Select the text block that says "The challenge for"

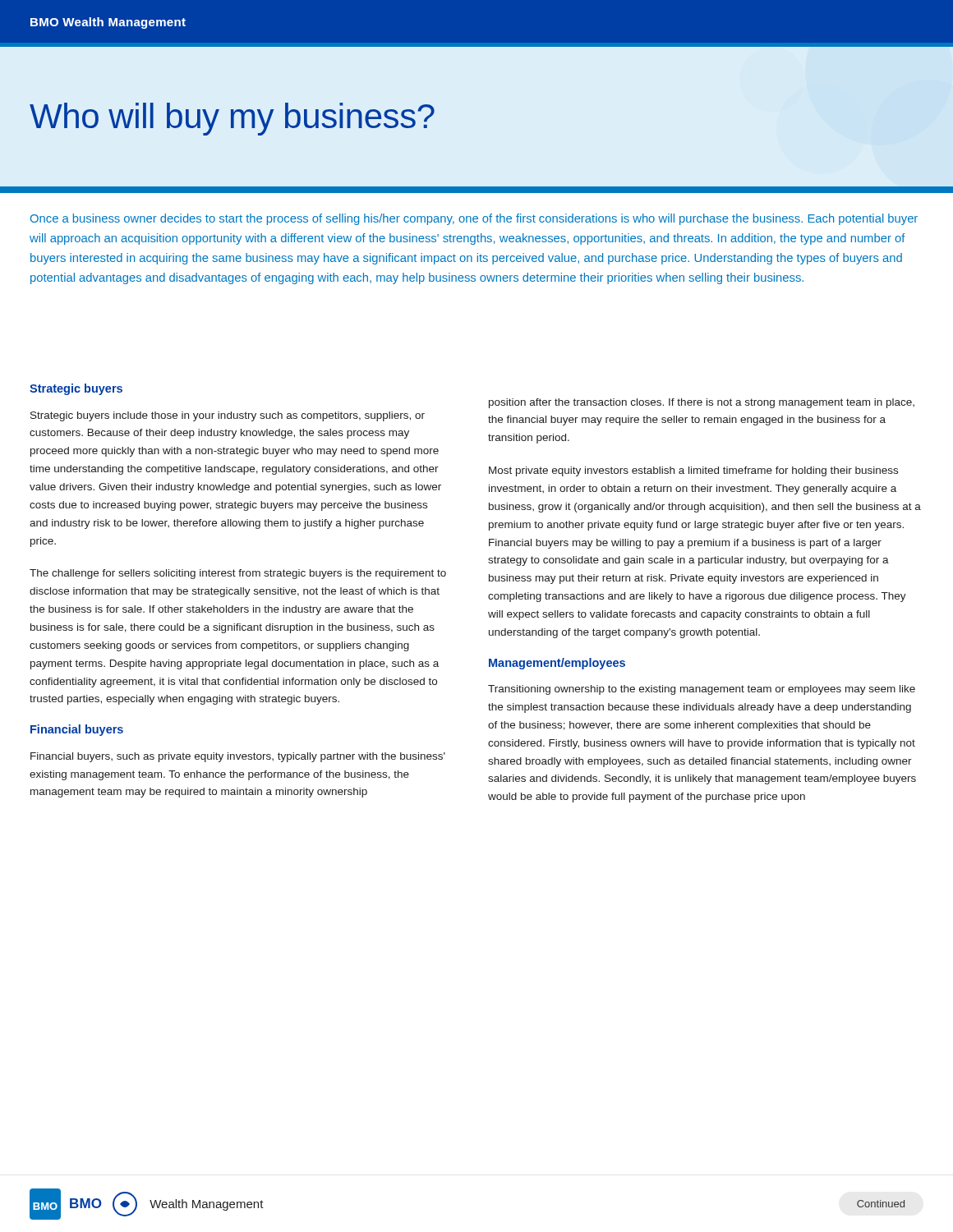239,636
